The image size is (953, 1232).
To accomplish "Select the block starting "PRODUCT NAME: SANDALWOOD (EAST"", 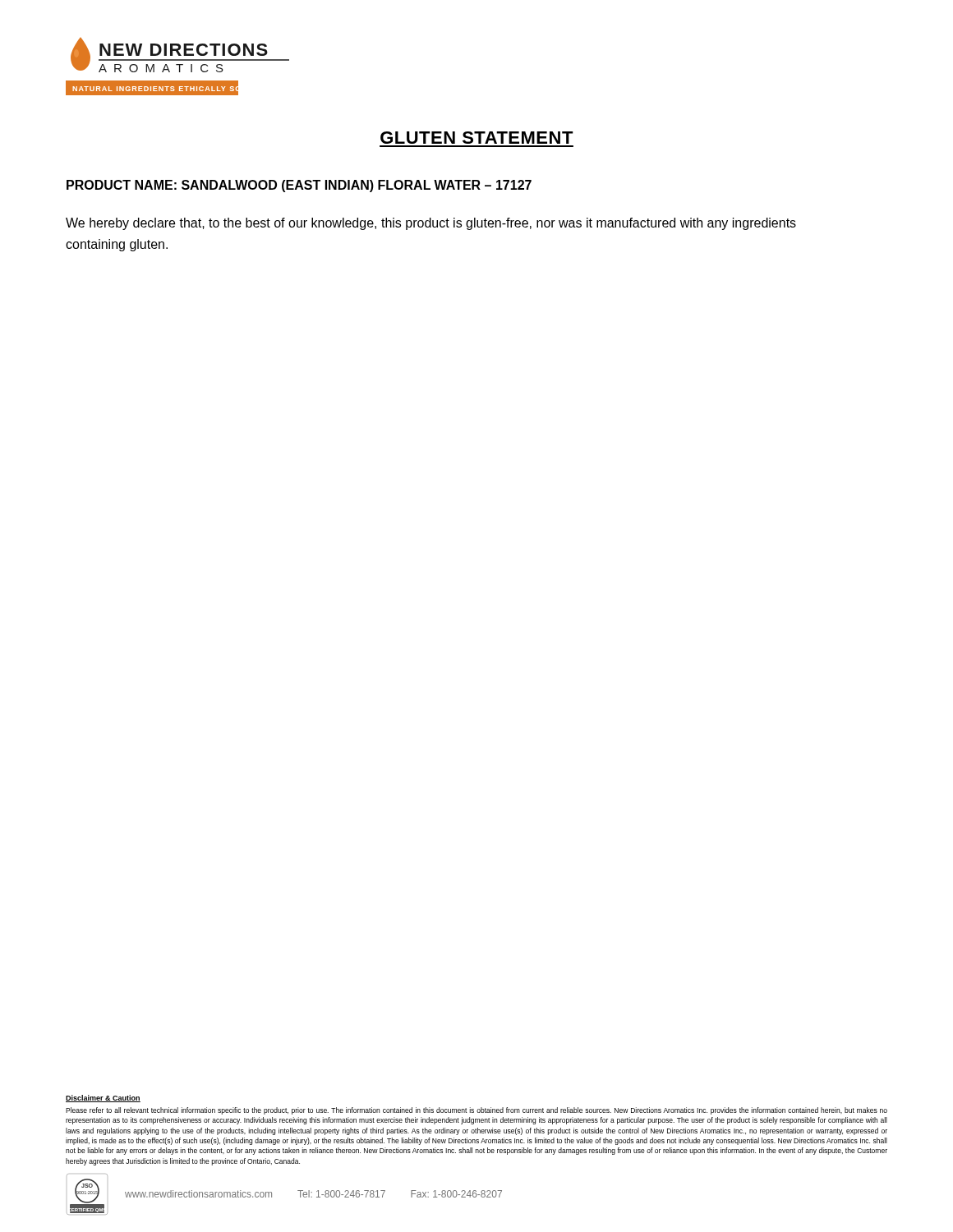I will point(476,186).
